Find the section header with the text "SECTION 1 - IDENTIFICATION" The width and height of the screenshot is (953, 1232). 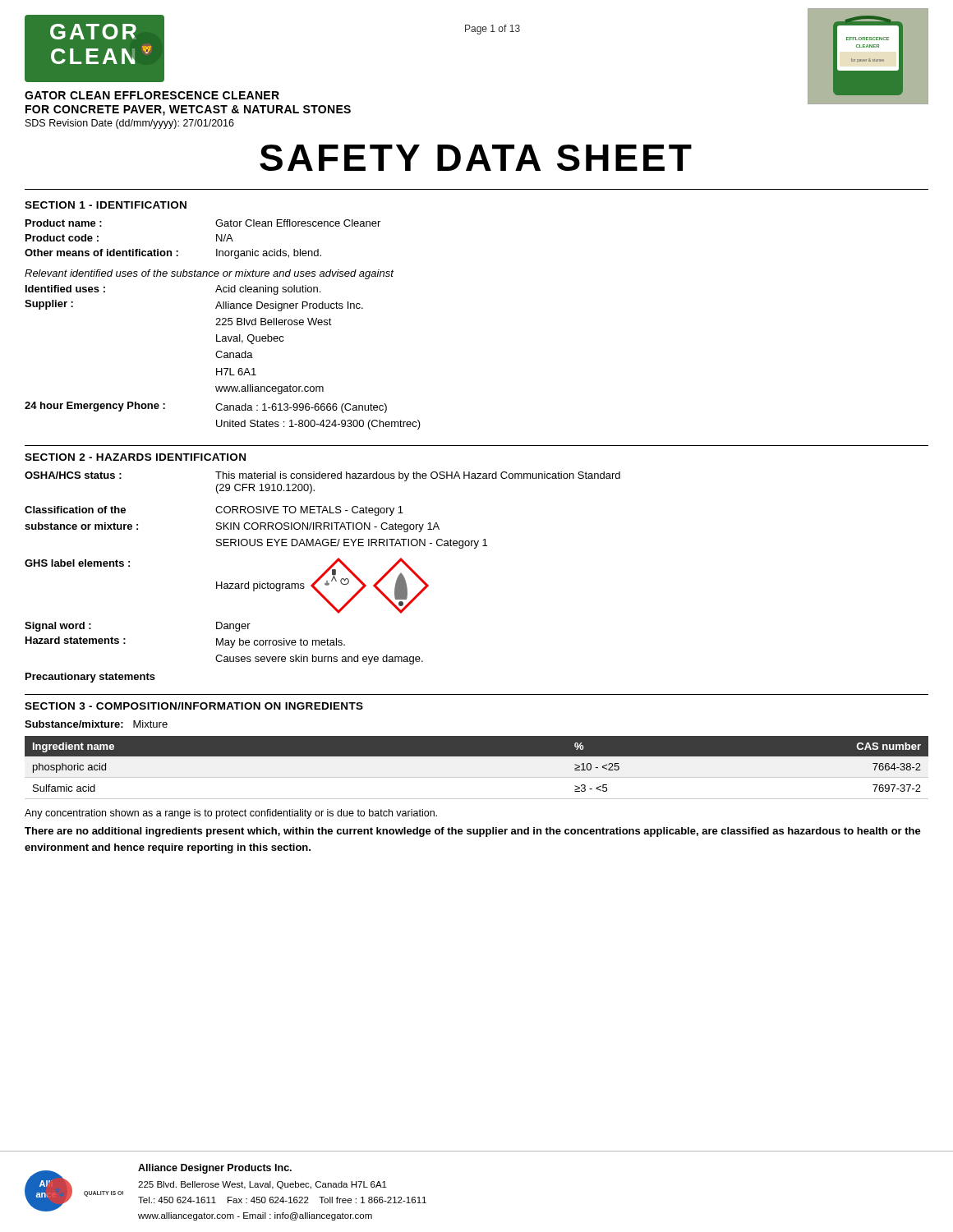point(106,205)
